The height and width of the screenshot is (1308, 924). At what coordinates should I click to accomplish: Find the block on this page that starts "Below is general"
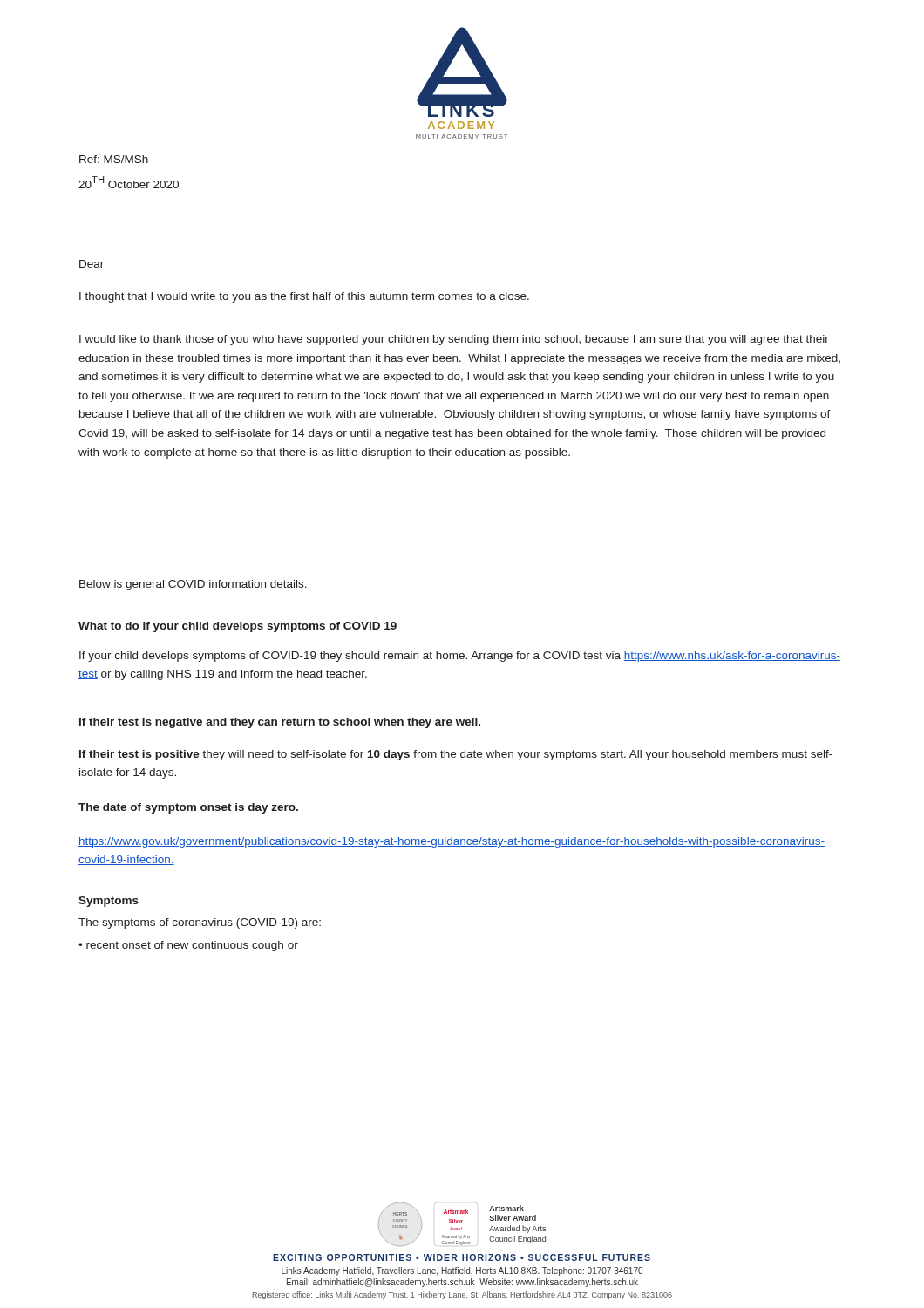pos(193,584)
